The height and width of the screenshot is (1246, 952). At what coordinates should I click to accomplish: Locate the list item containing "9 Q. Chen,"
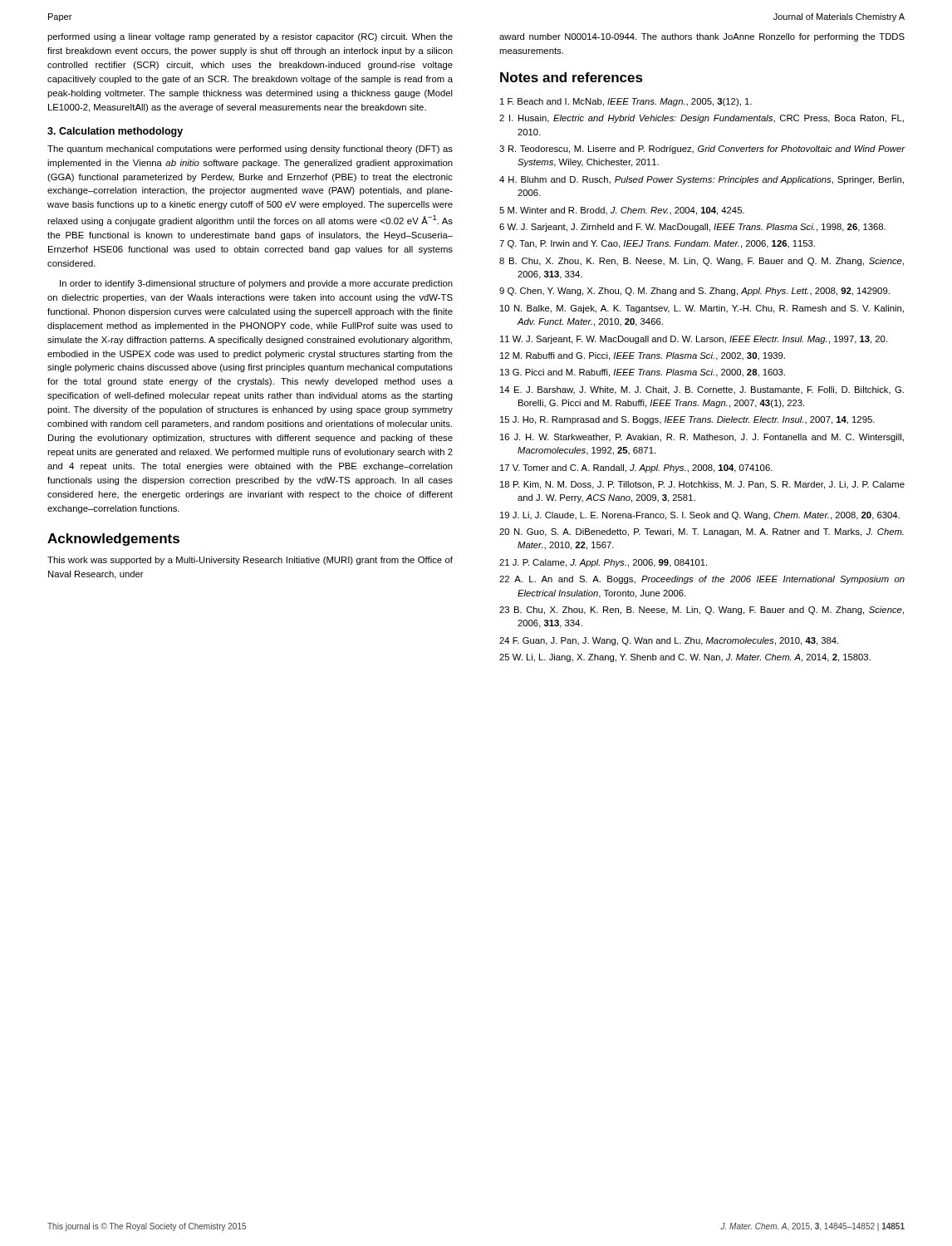click(x=695, y=291)
